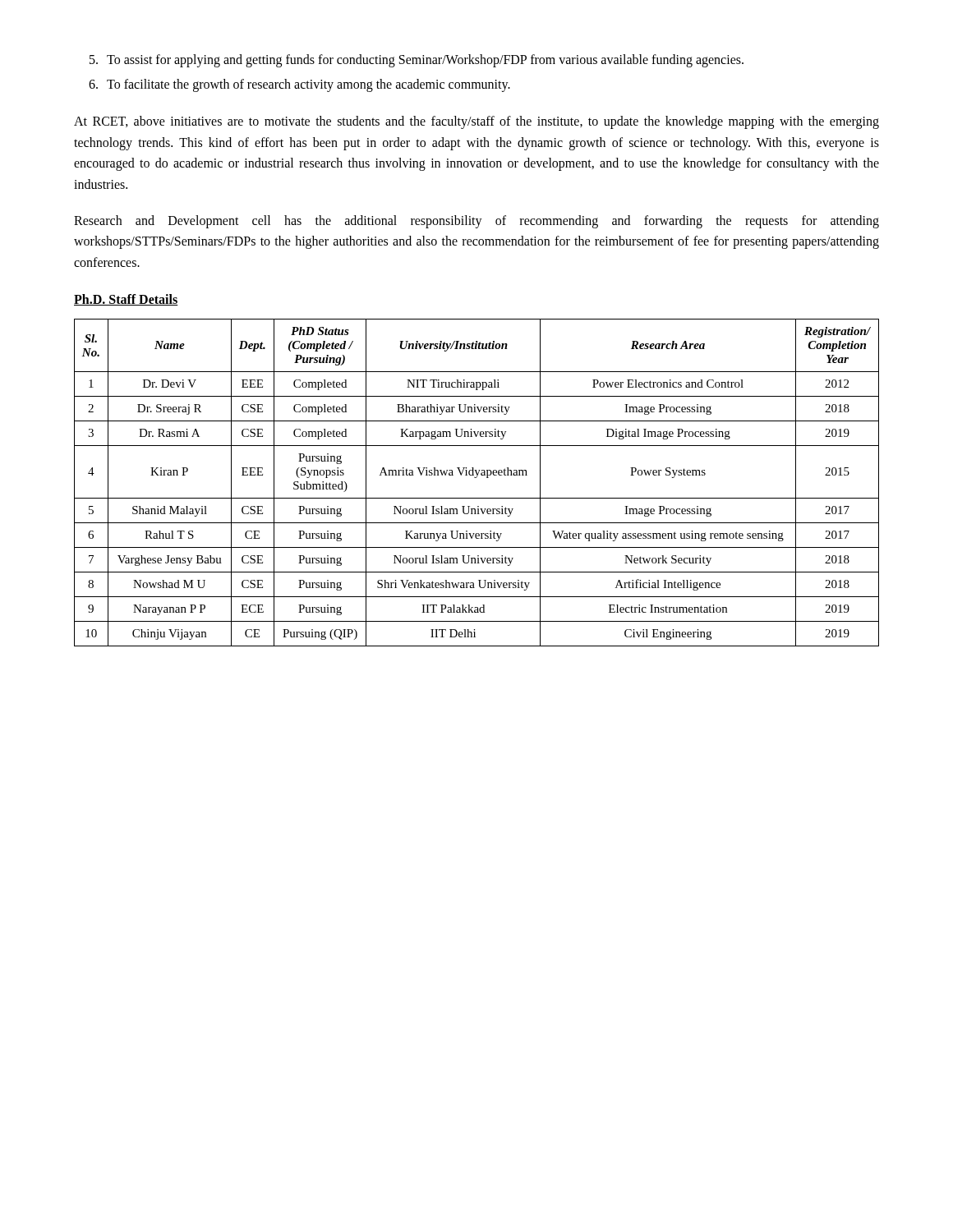Locate the section header that says "Ph.D. Staff Details"
This screenshot has width=953, height=1232.
click(x=126, y=300)
